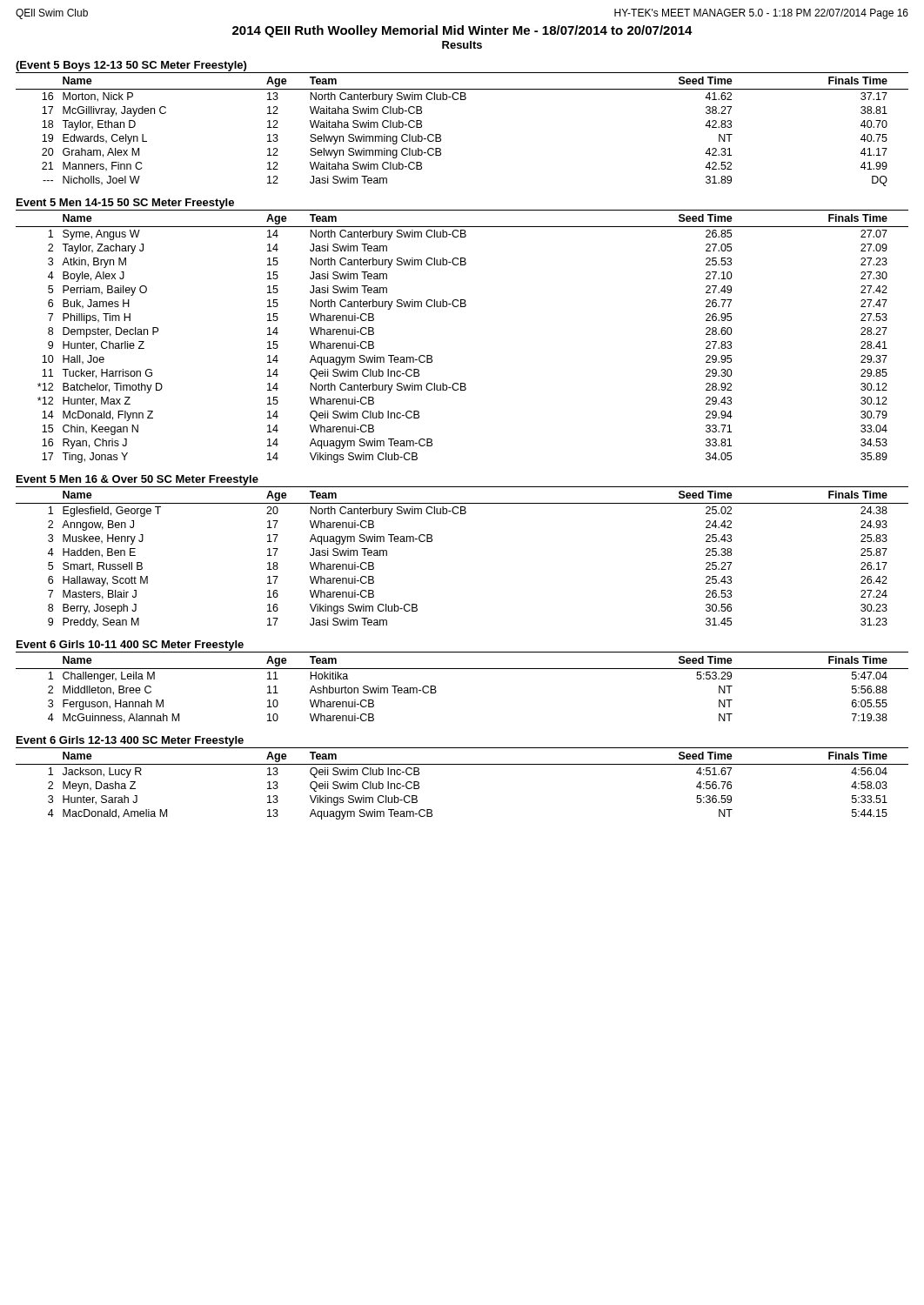This screenshot has width=924, height=1305.
Task: Click on the table containing "Graham, Alex M"
Action: pos(462,130)
